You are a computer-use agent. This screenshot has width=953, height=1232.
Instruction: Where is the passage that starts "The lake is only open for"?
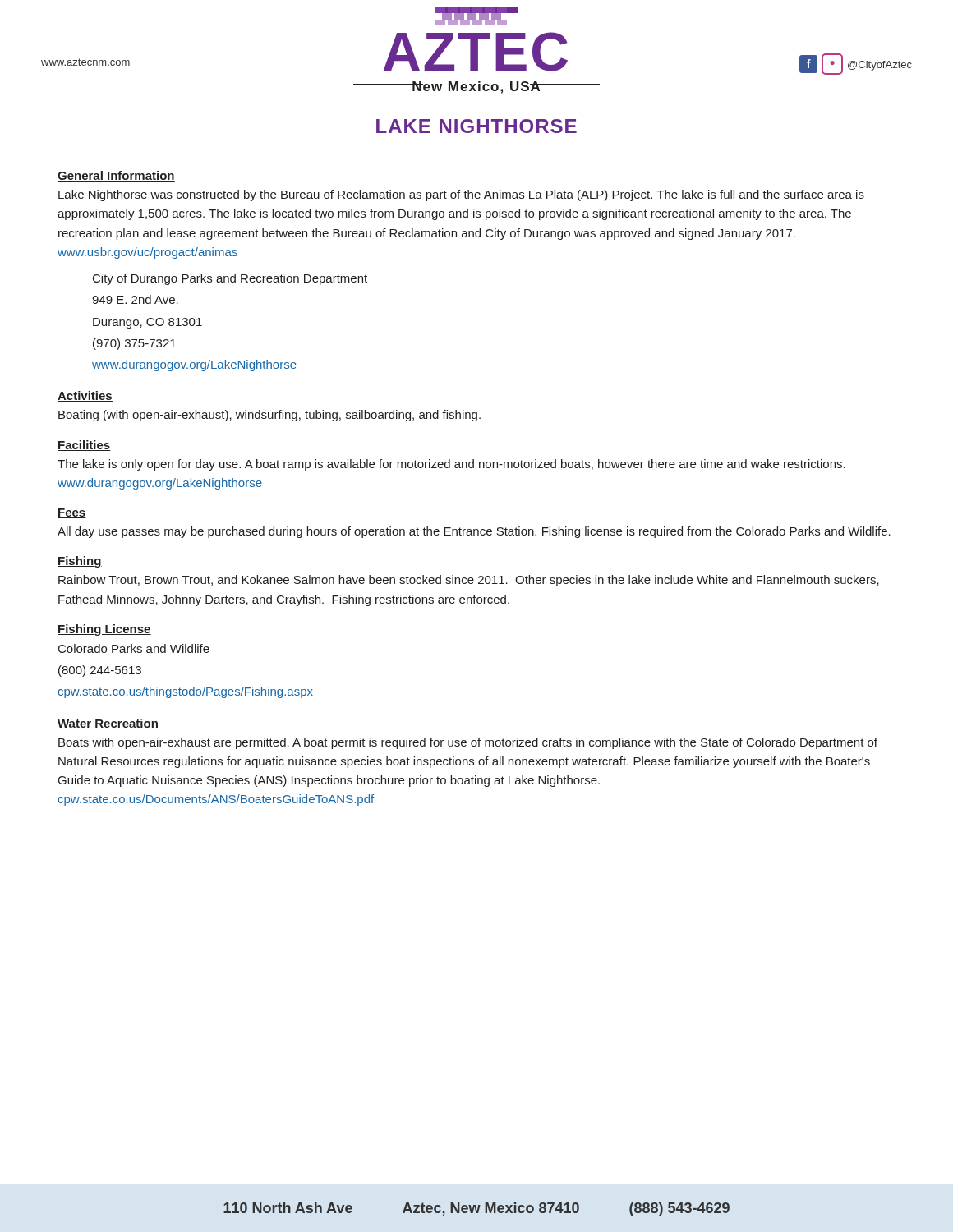452,473
